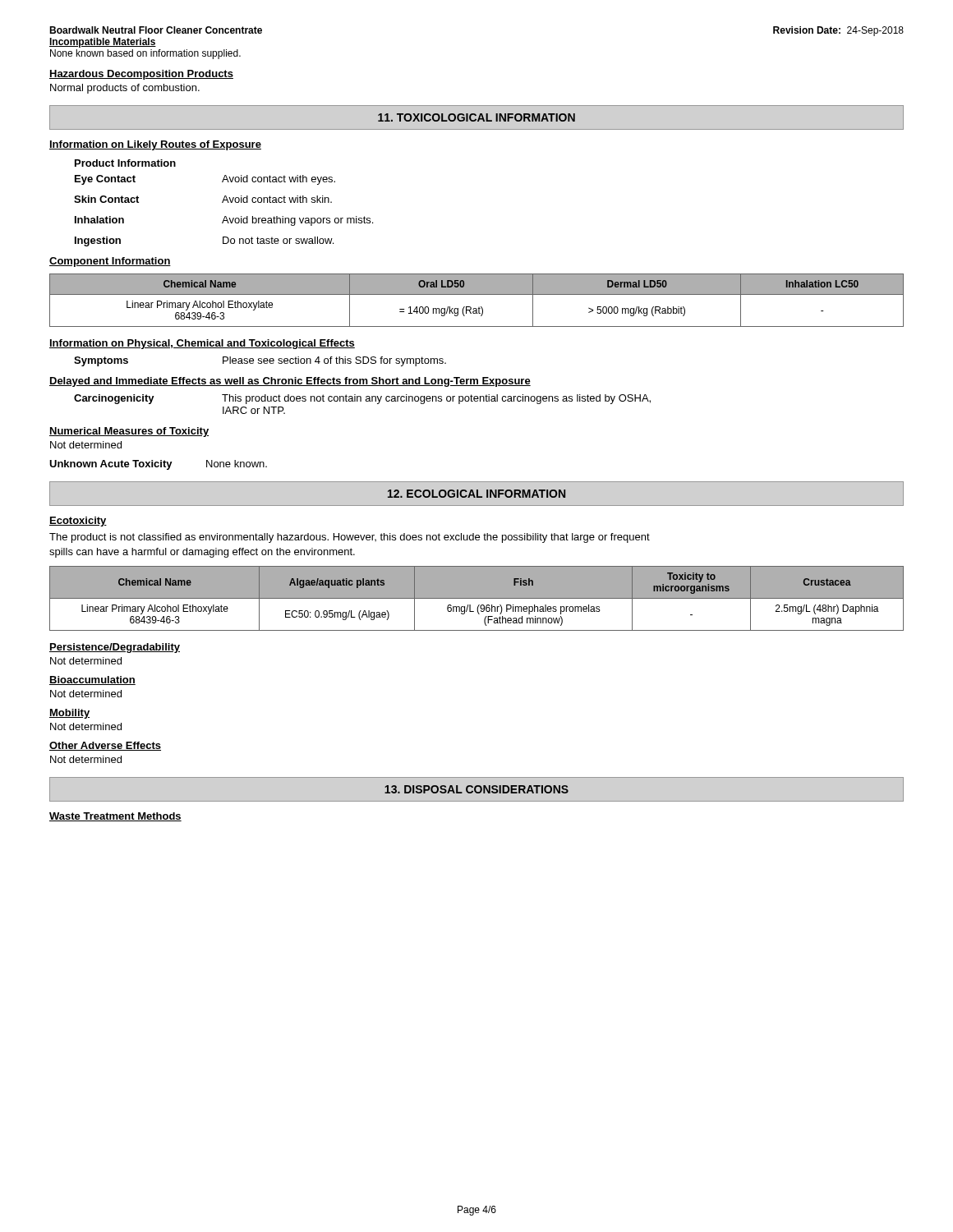This screenshot has height=1232, width=953.
Task: Select the section header containing "Numerical Measures of Toxicity"
Action: [x=129, y=431]
